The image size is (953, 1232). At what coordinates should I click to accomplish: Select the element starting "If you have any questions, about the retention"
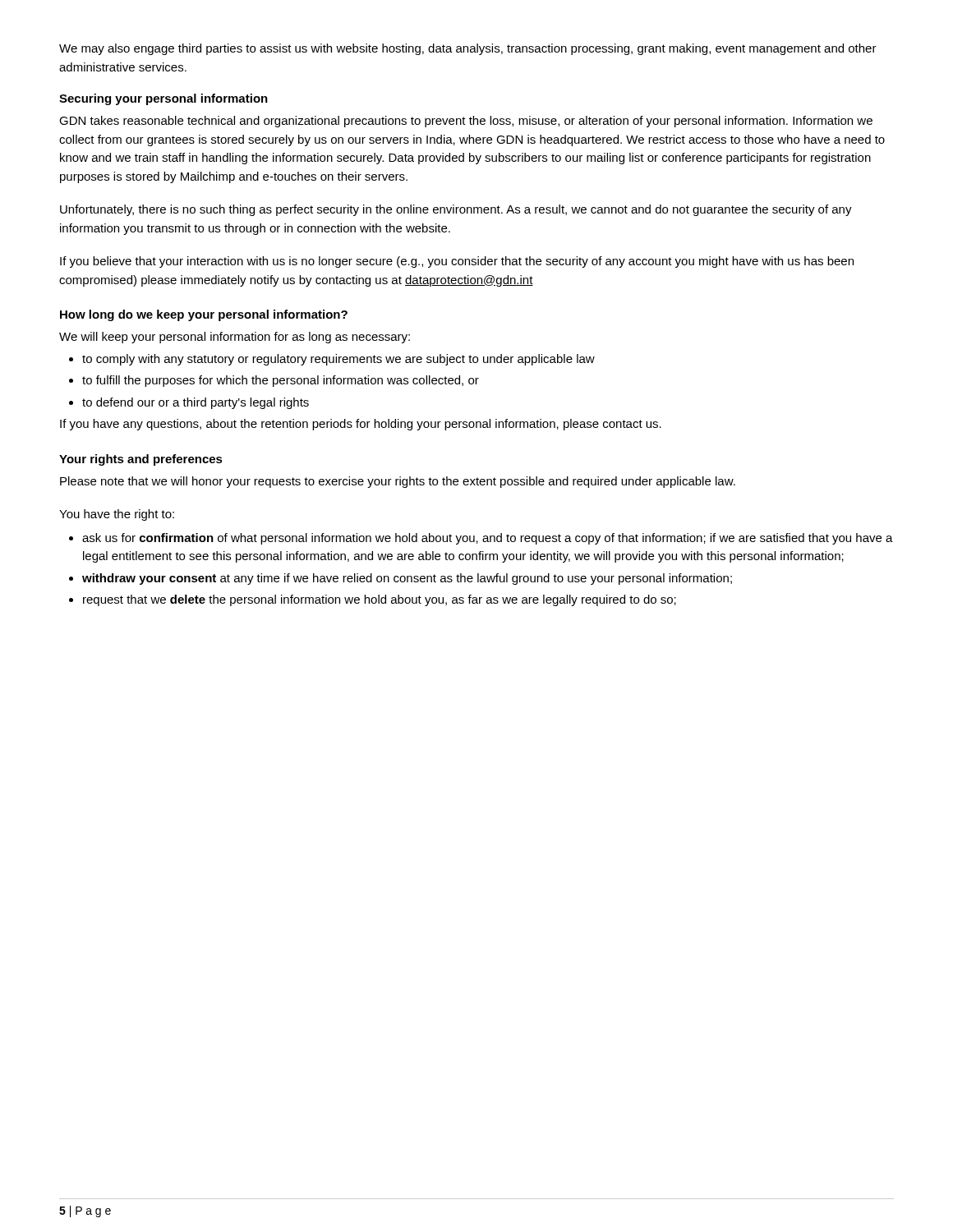pos(361,423)
